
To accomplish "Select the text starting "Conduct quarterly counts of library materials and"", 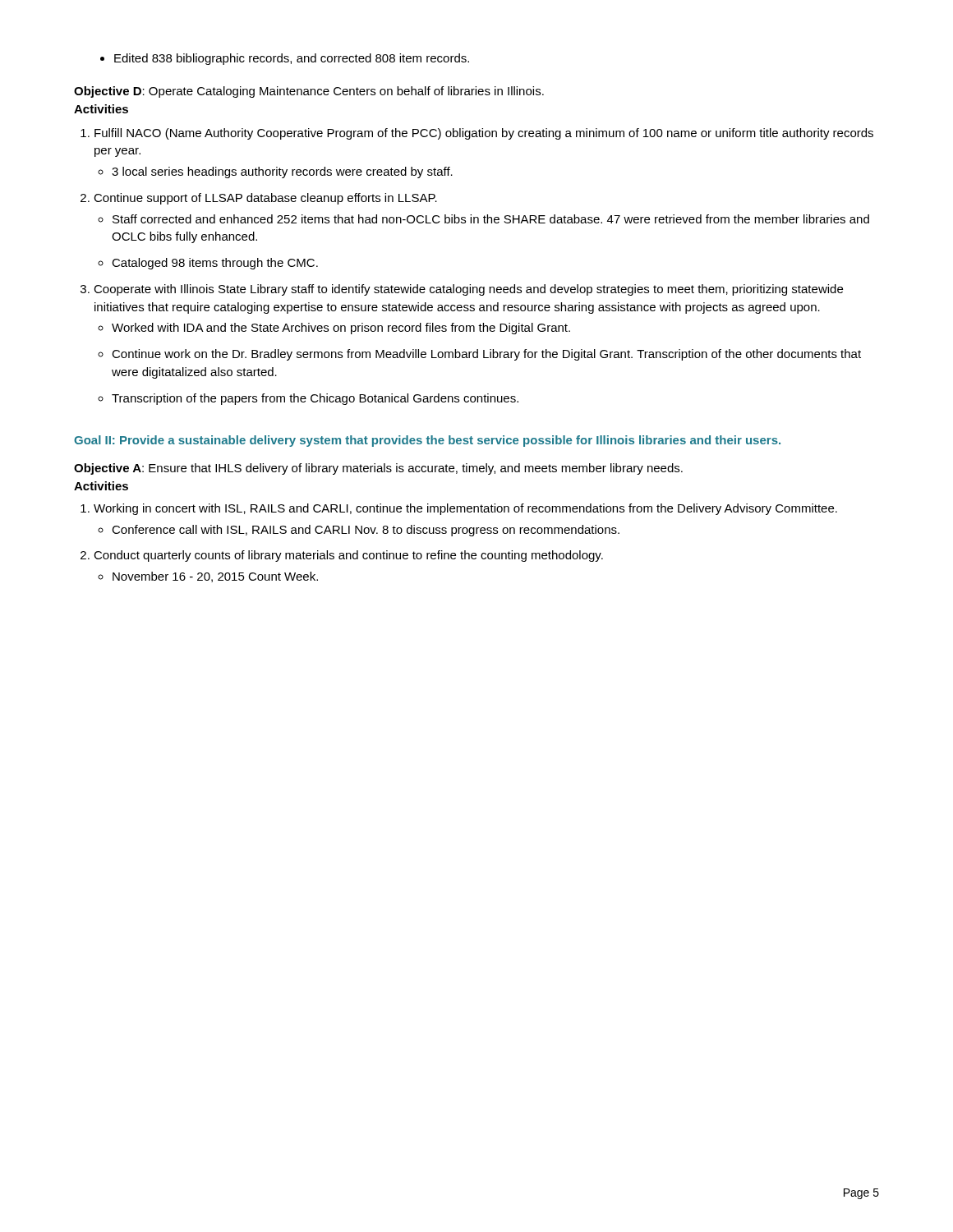I will click(x=486, y=567).
